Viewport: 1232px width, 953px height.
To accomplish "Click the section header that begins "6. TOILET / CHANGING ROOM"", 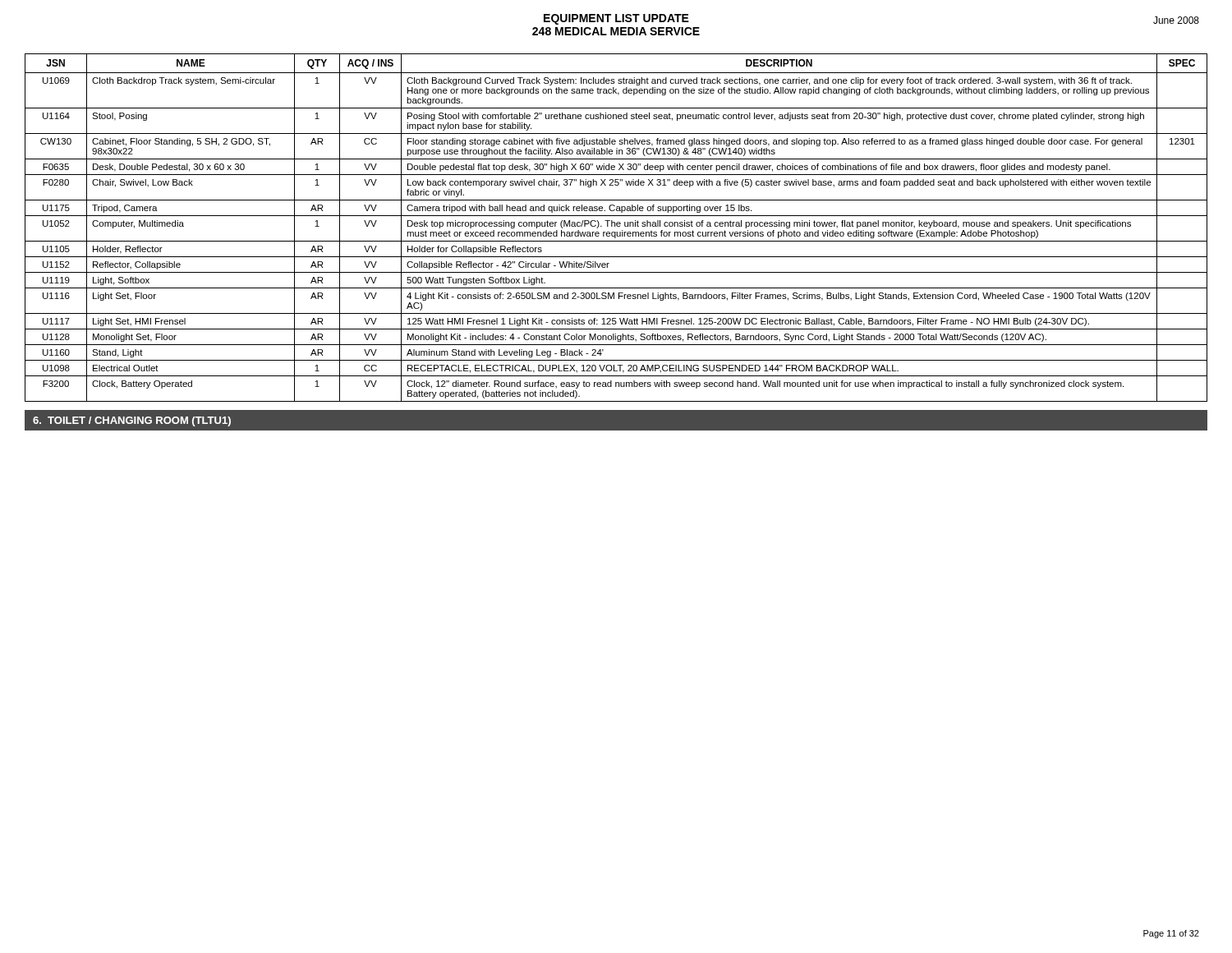I will (x=132, y=420).
